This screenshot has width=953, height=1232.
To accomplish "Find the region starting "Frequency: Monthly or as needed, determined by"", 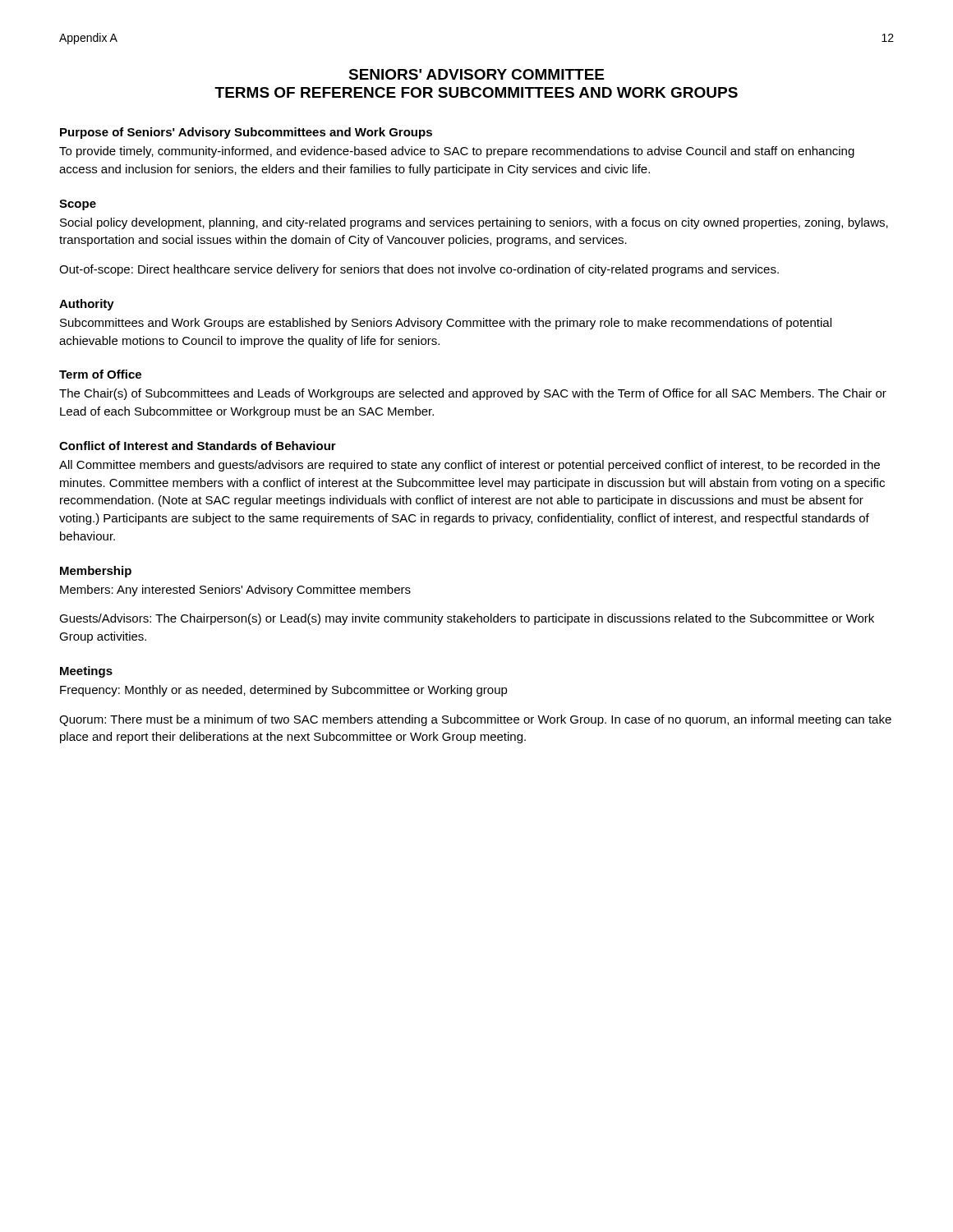I will coord(283,689).
